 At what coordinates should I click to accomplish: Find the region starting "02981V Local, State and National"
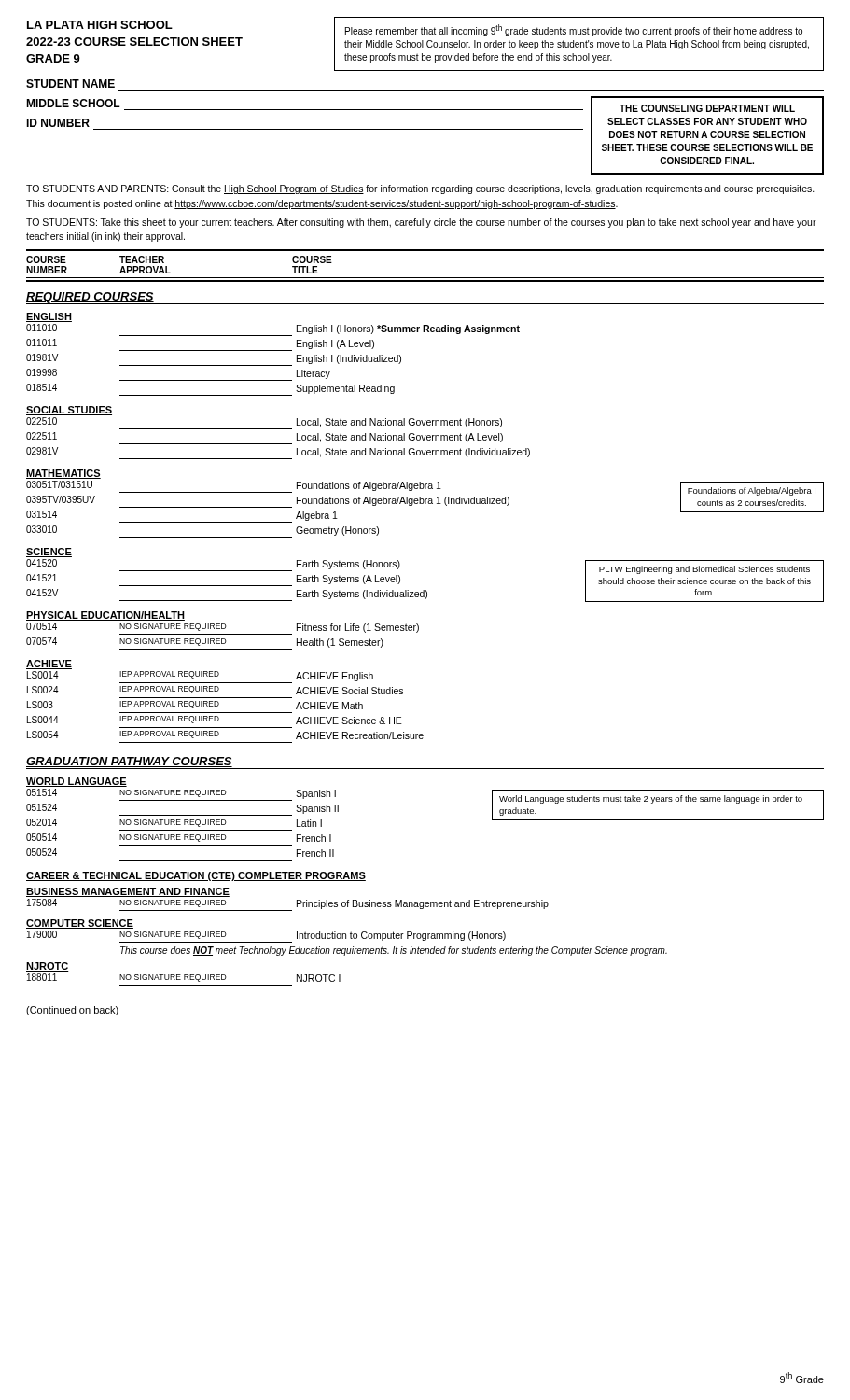coord(425,453)
